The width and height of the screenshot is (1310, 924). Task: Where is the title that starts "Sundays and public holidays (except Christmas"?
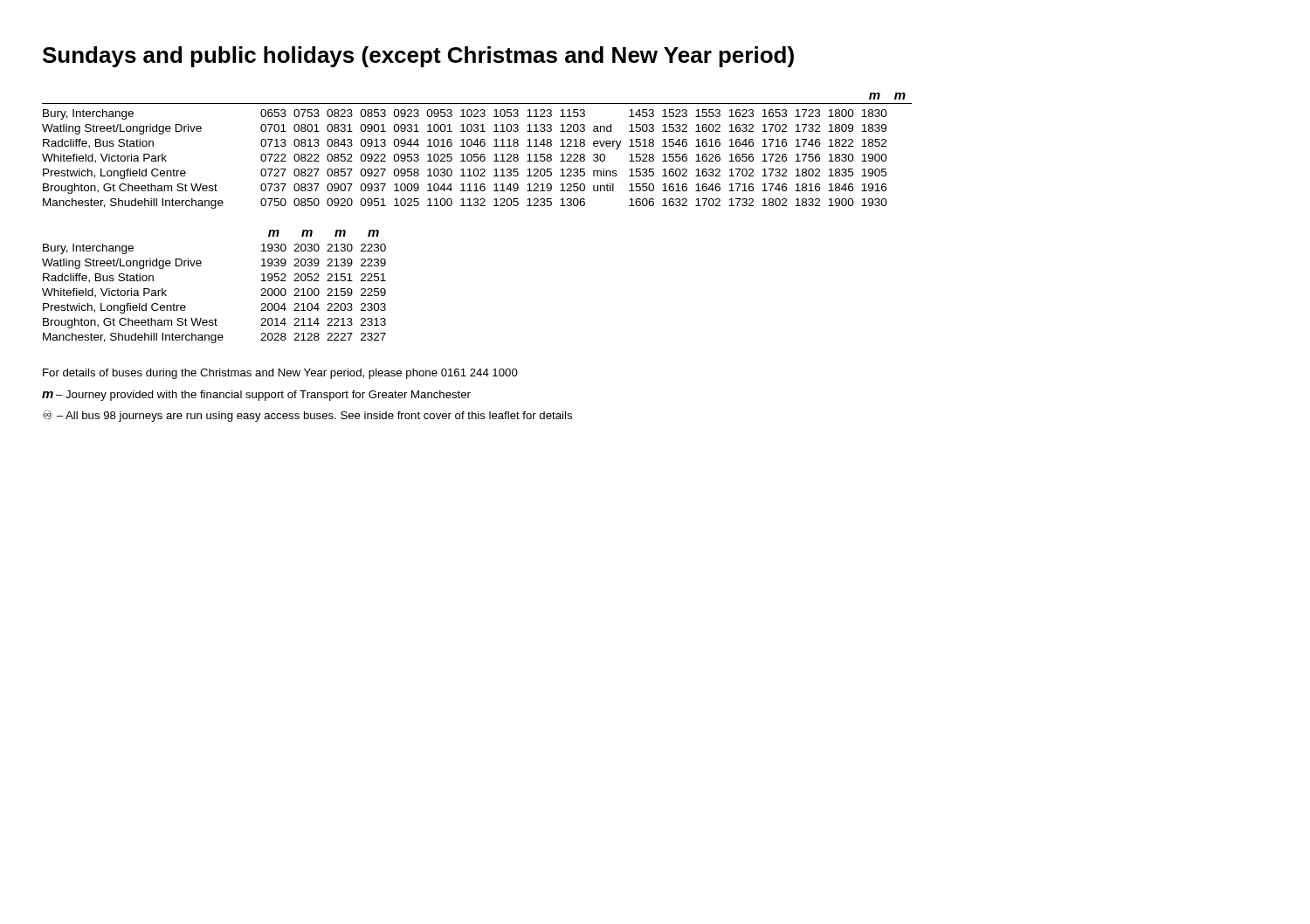coord(418,55)
